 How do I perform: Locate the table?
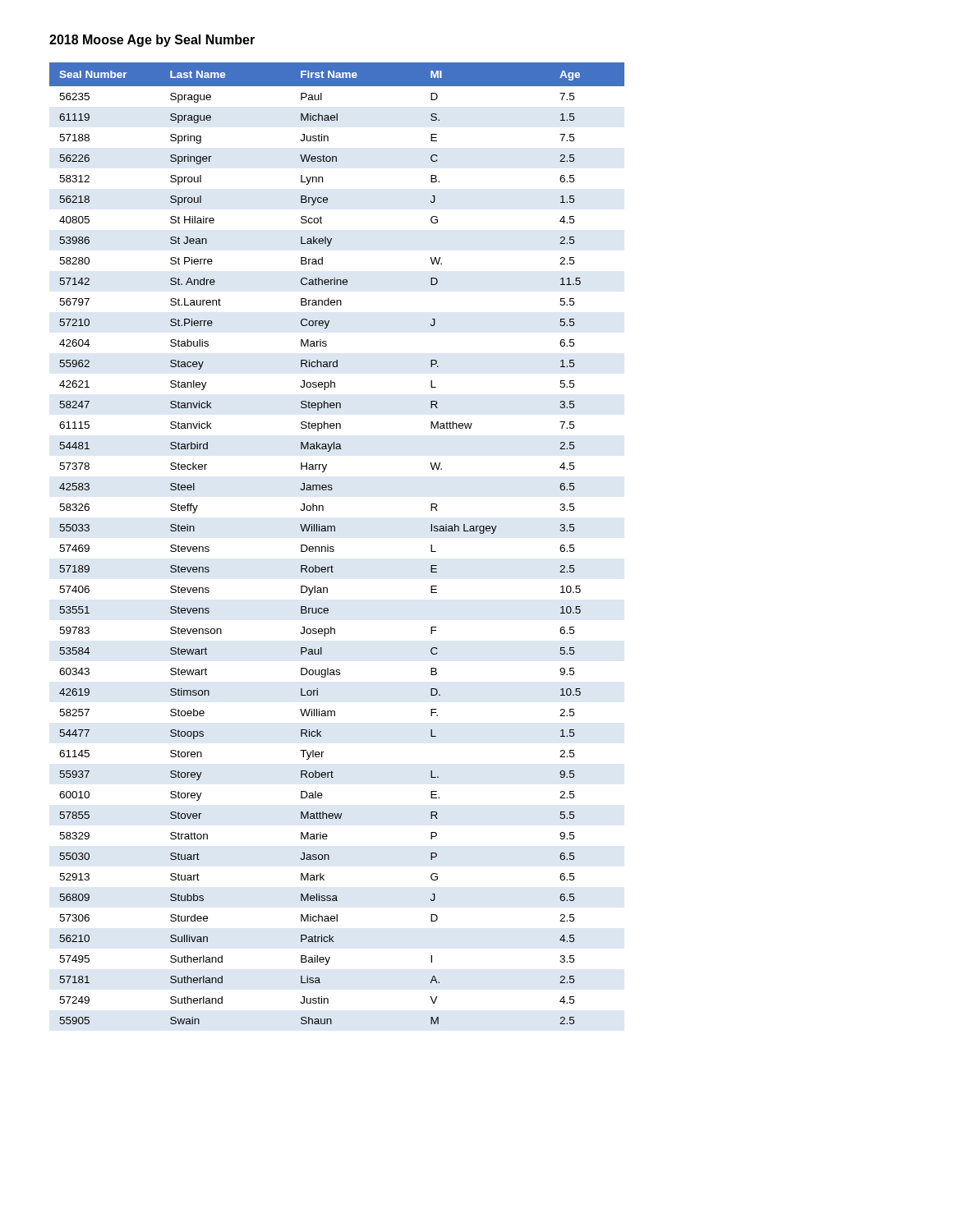click(x=476, y=547)
